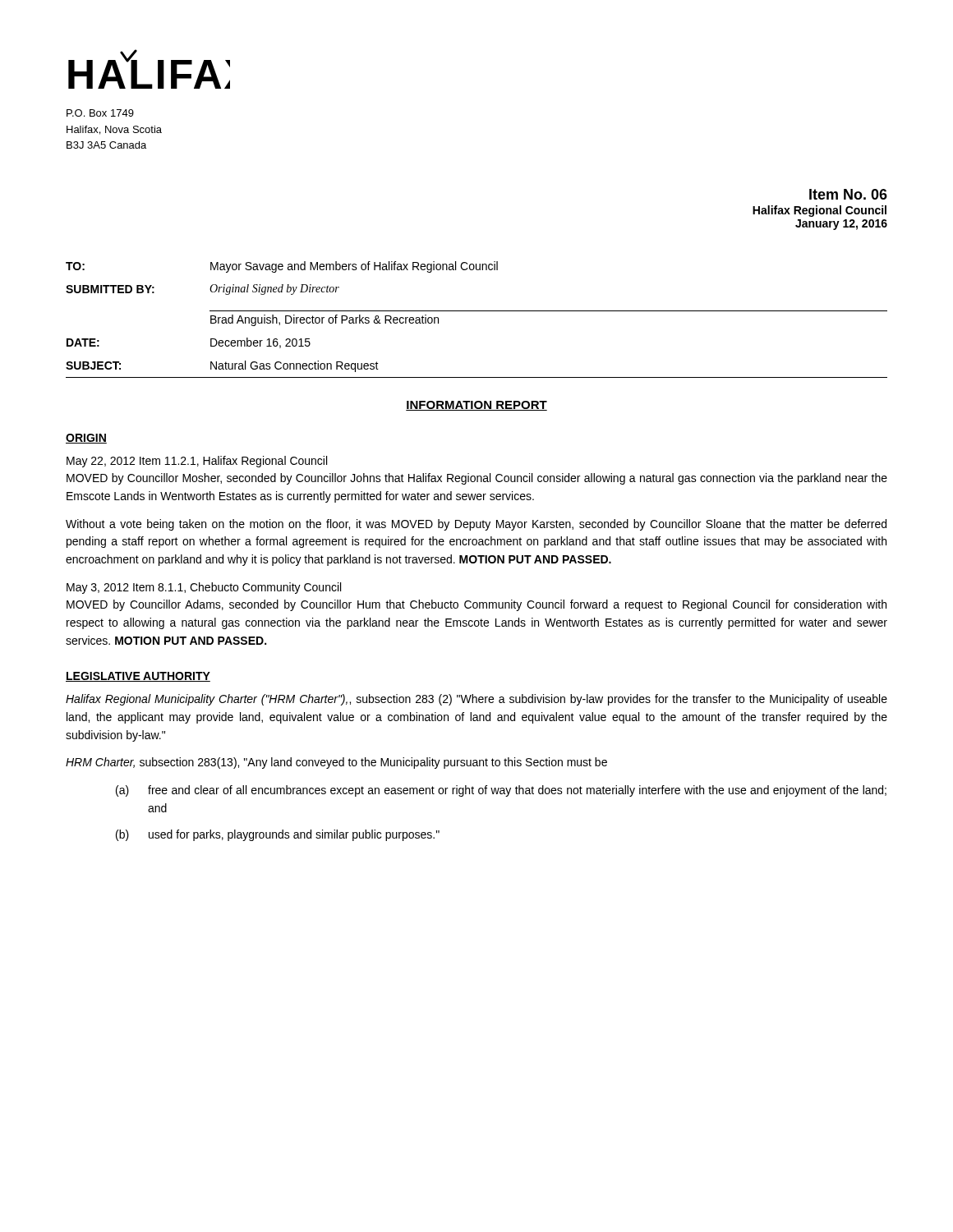Locate the table with the text "SUBMITTED BY:"
Screen dimensions: 1232x953
[476, 316]
